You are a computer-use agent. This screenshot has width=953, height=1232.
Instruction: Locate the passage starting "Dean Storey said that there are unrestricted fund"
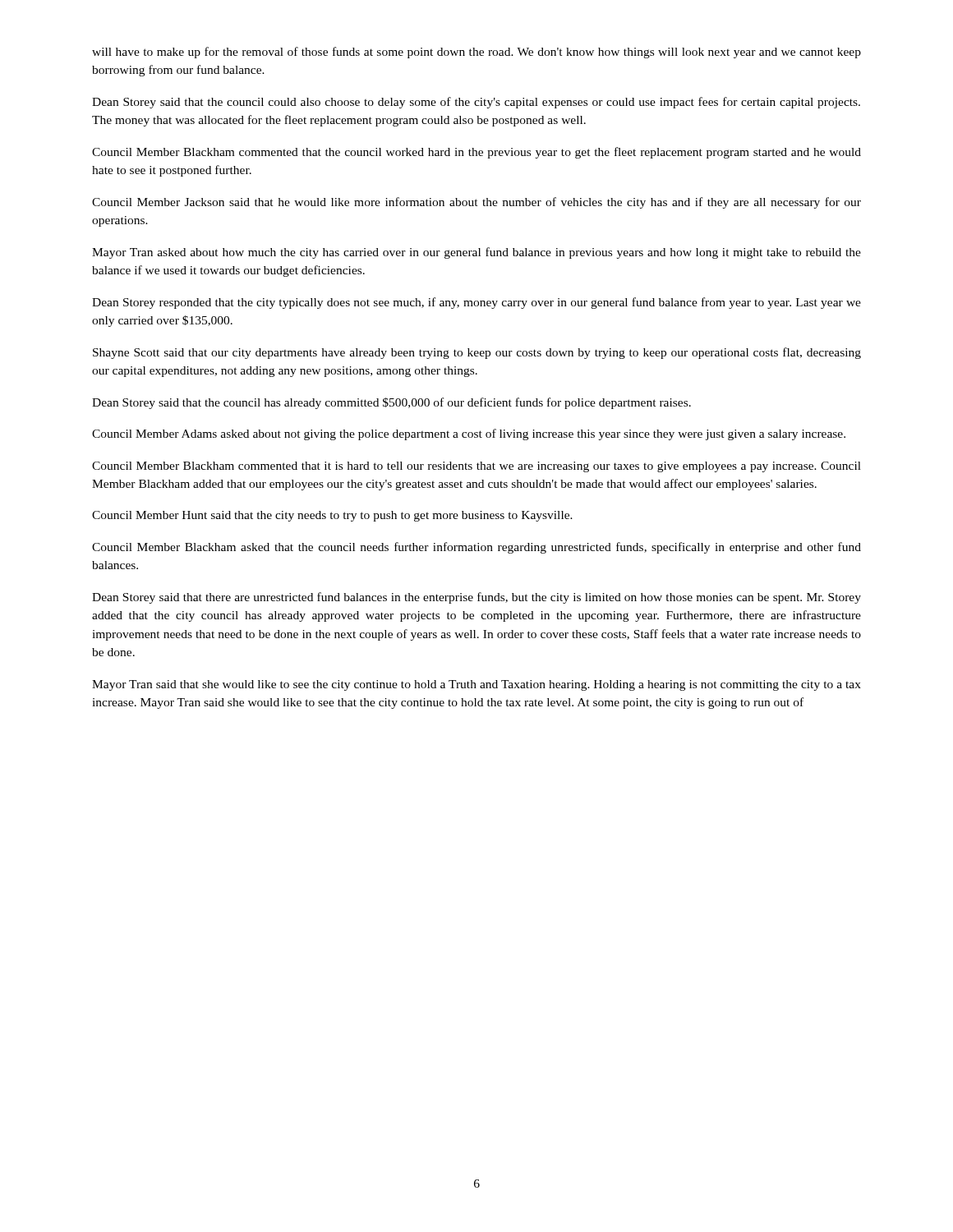click(476, 624)
